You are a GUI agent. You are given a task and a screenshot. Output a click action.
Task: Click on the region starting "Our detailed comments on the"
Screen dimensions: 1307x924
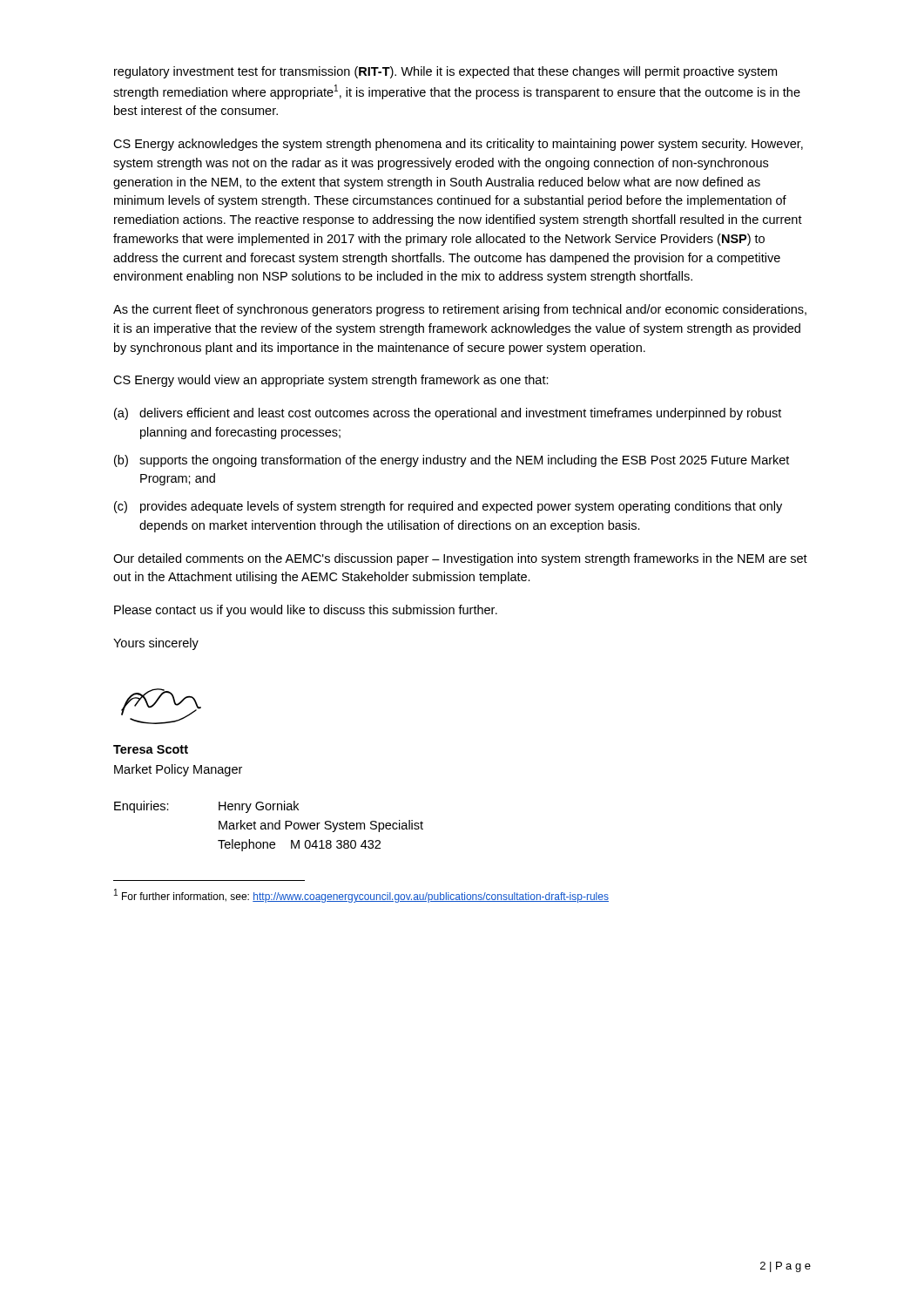pos(462,568)
